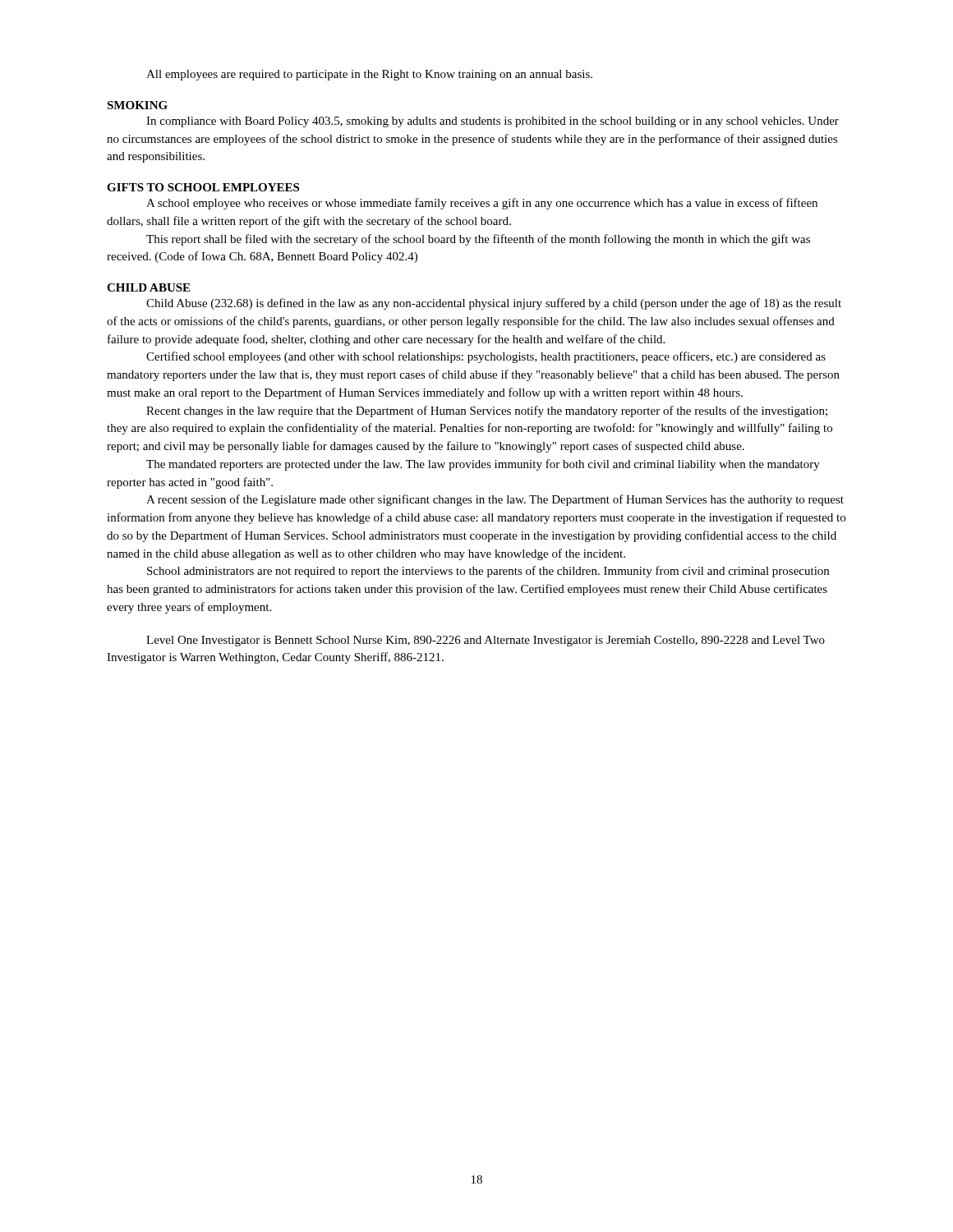
Task: Point to the block beginning "In compliance with Board Policy"
Action: pyautogui.click(x=476, y=139)
